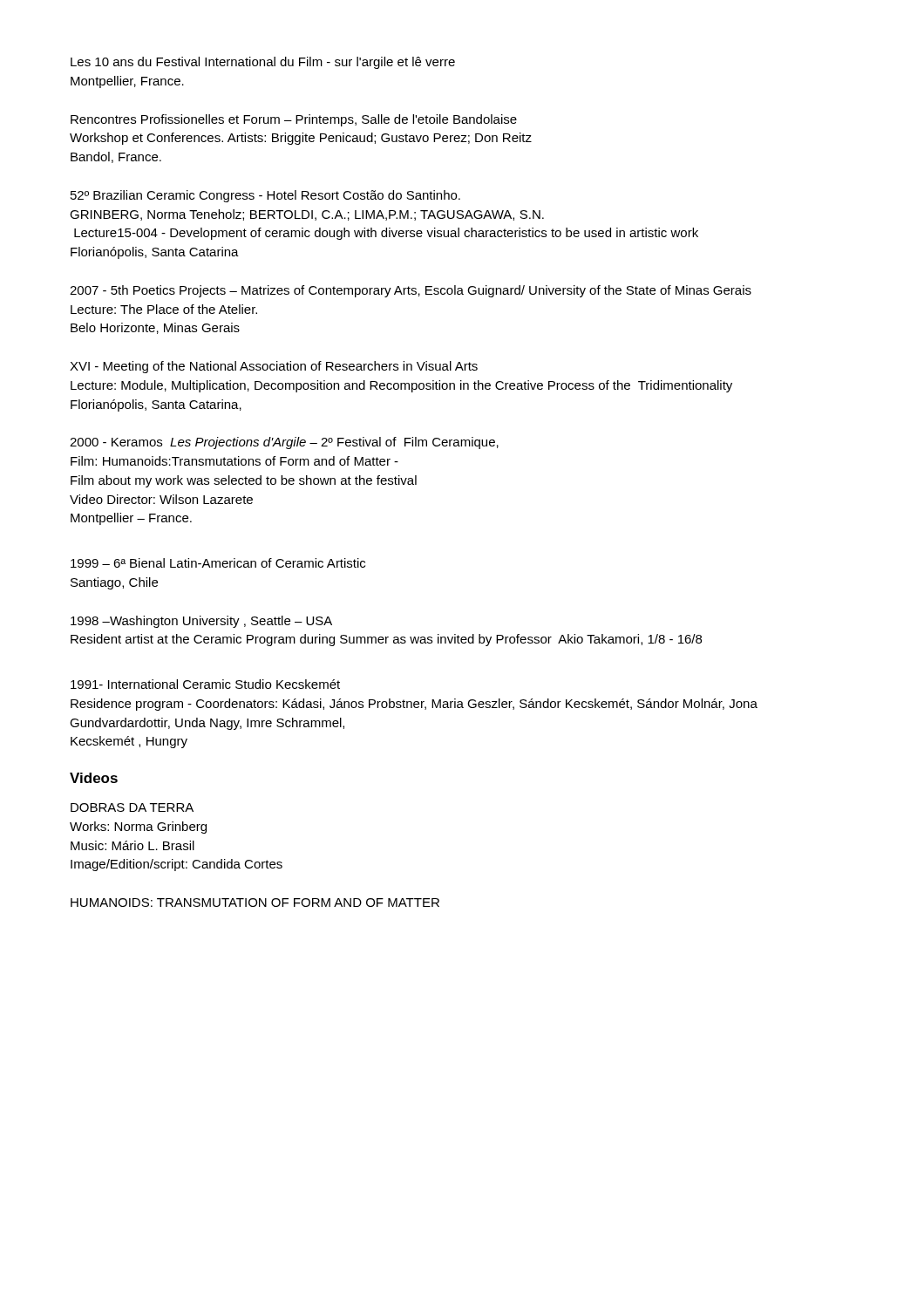Select the section header
924x1308 pixels.
94,778
